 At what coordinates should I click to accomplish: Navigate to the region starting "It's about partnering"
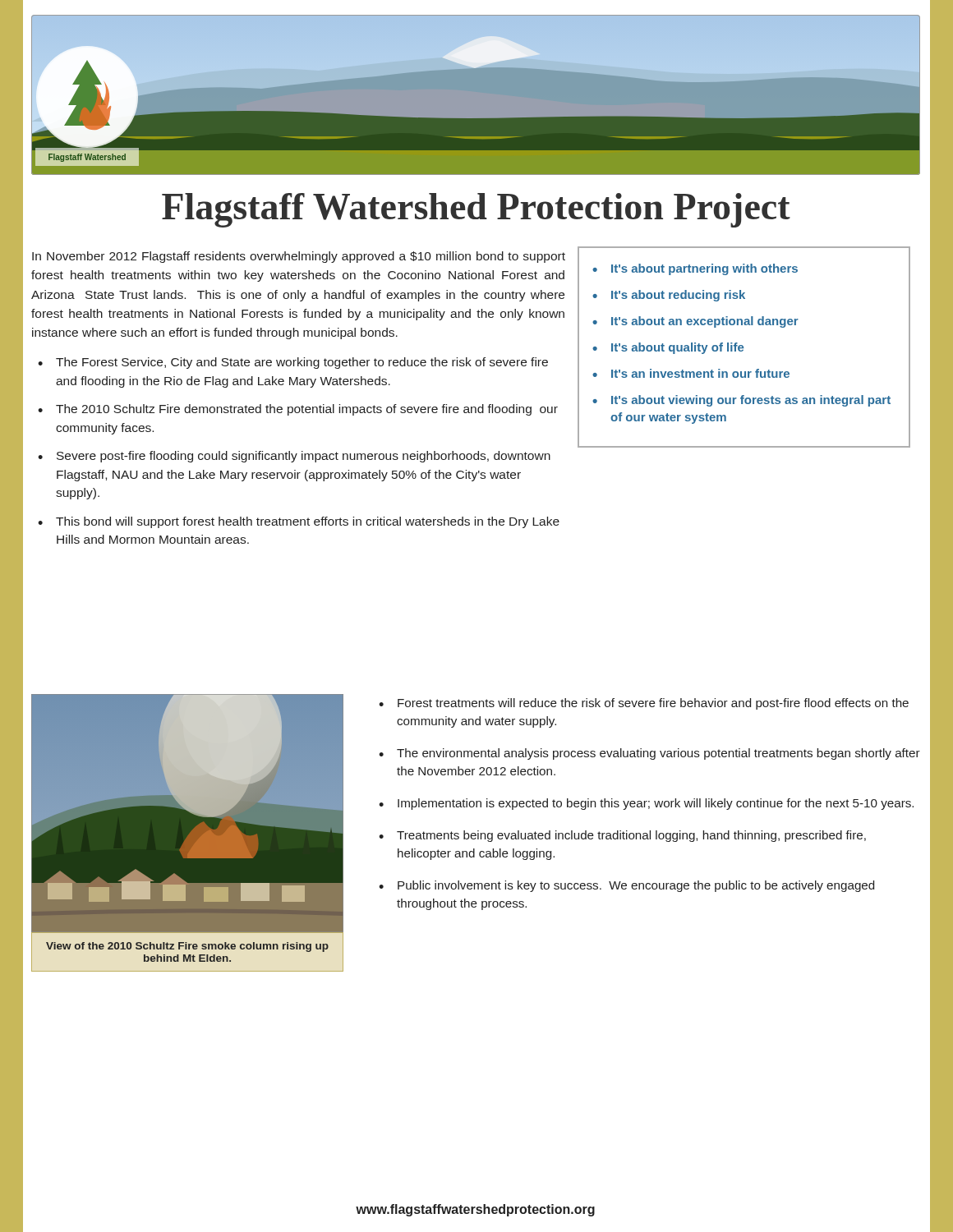click(x=704, y=268)
